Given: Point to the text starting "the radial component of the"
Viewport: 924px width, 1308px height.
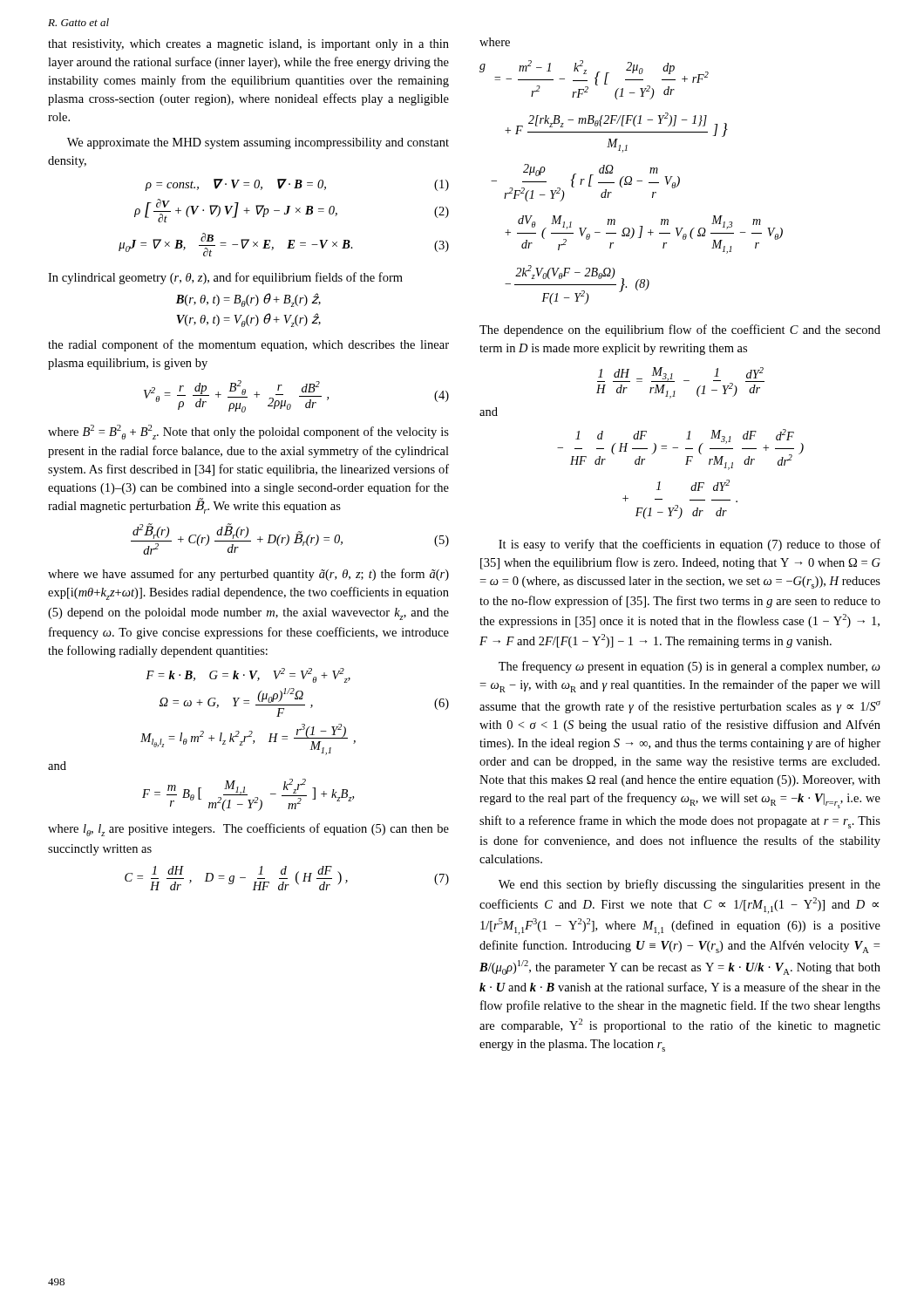Looking at the screenshot, I should 248,353.
